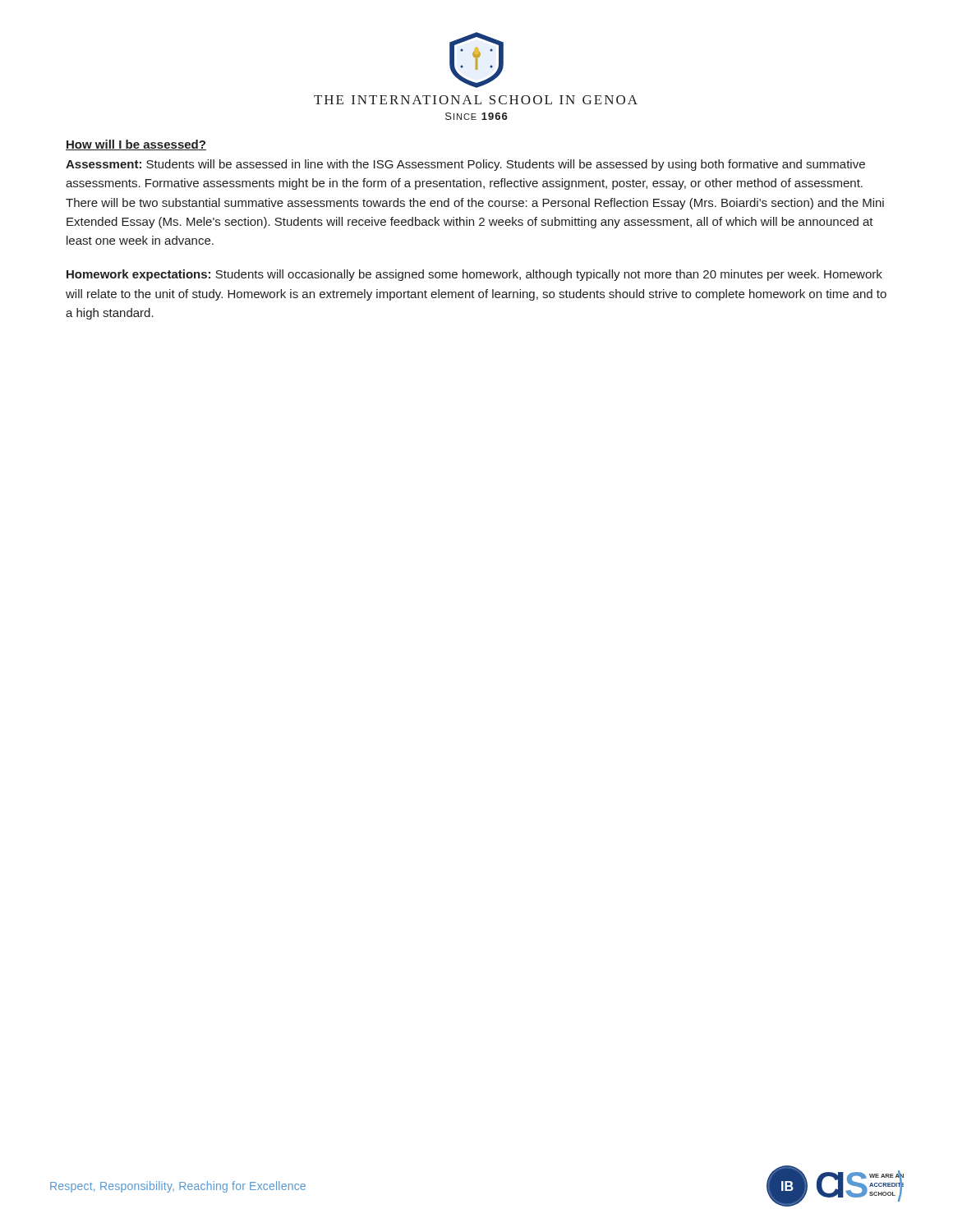Locate the text "How will I be assessed?"

(136, 144)
